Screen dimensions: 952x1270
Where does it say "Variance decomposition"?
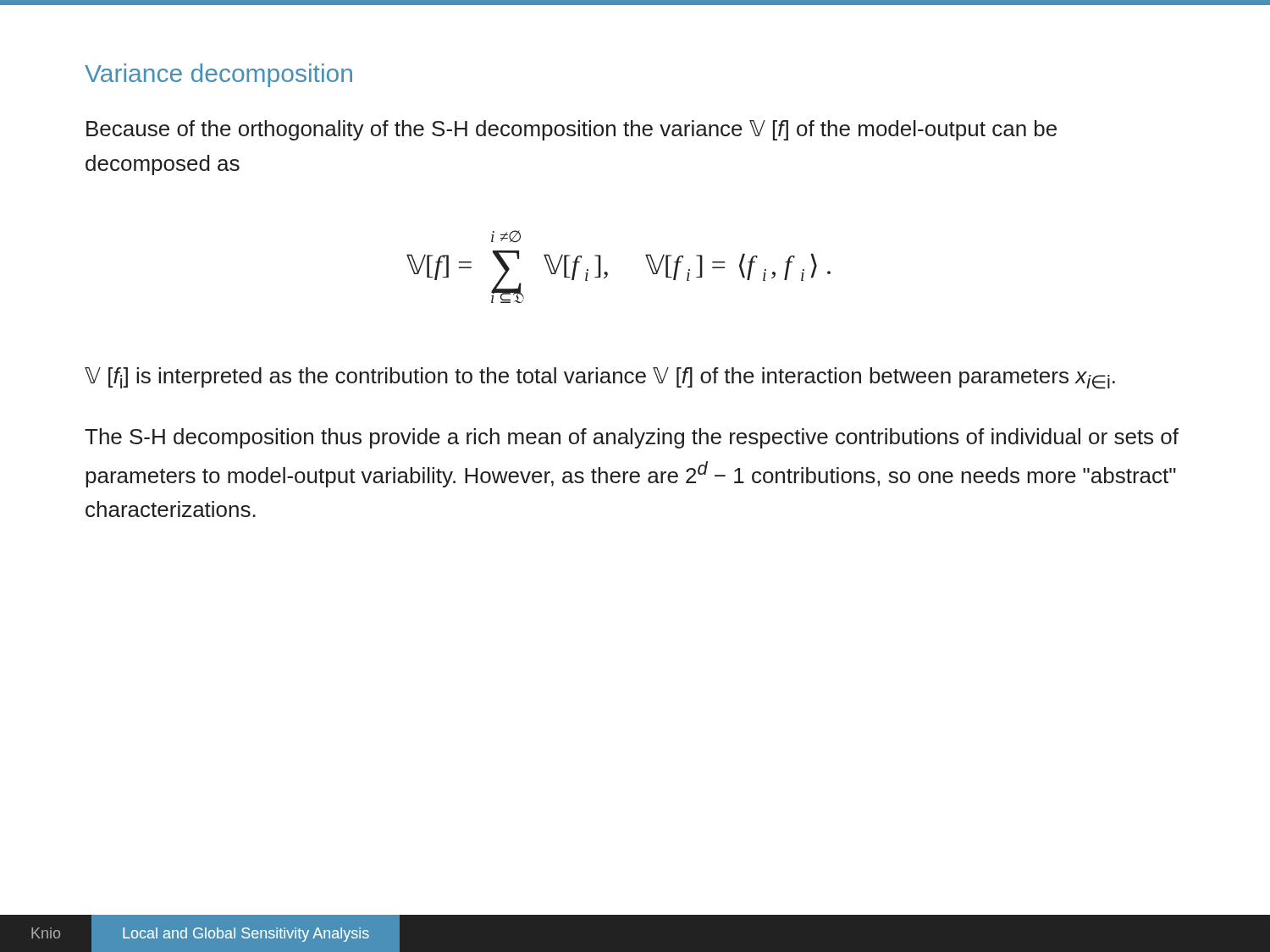tap(219, 73)
